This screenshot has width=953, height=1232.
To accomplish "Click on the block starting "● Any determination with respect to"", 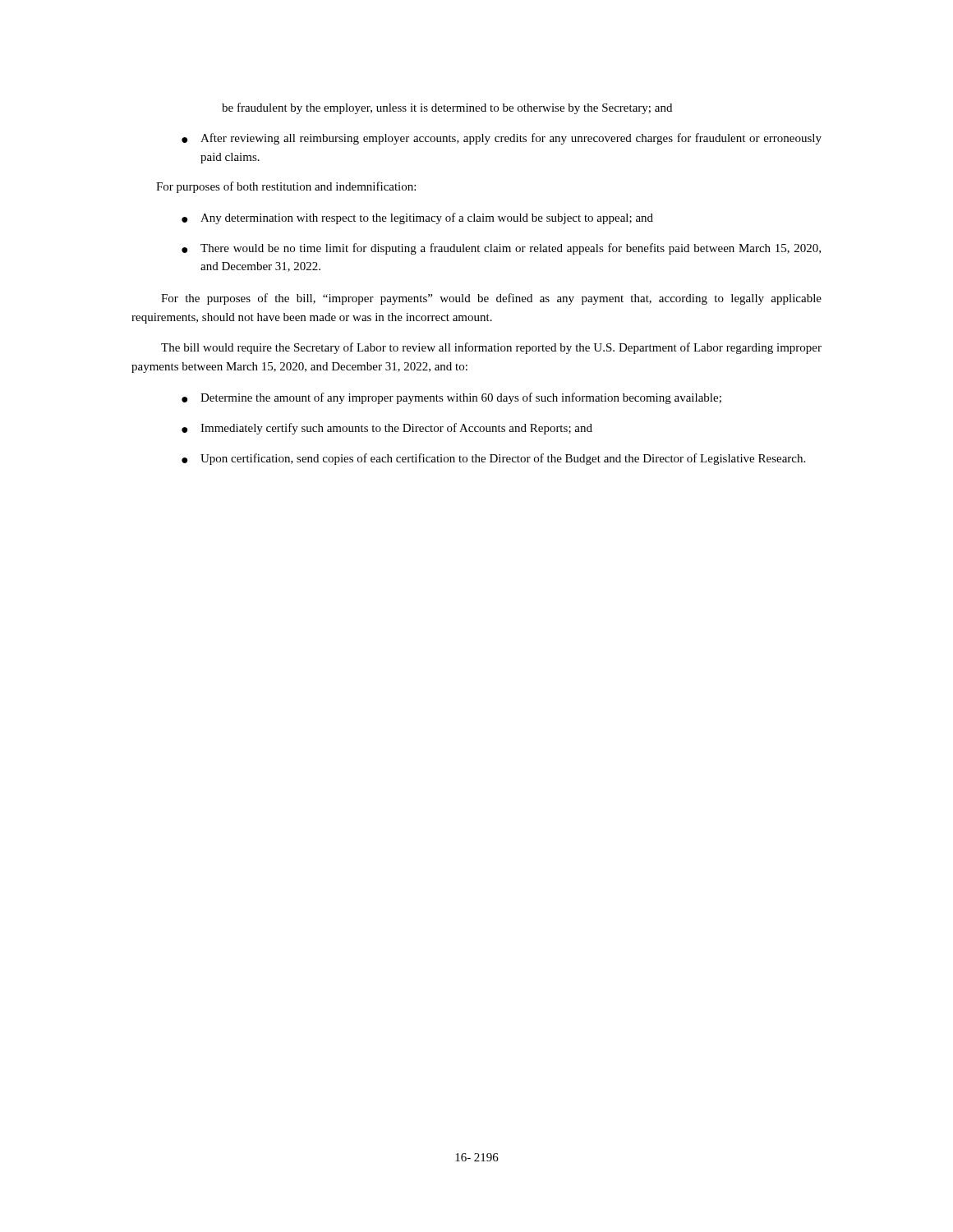I will 501,218.
